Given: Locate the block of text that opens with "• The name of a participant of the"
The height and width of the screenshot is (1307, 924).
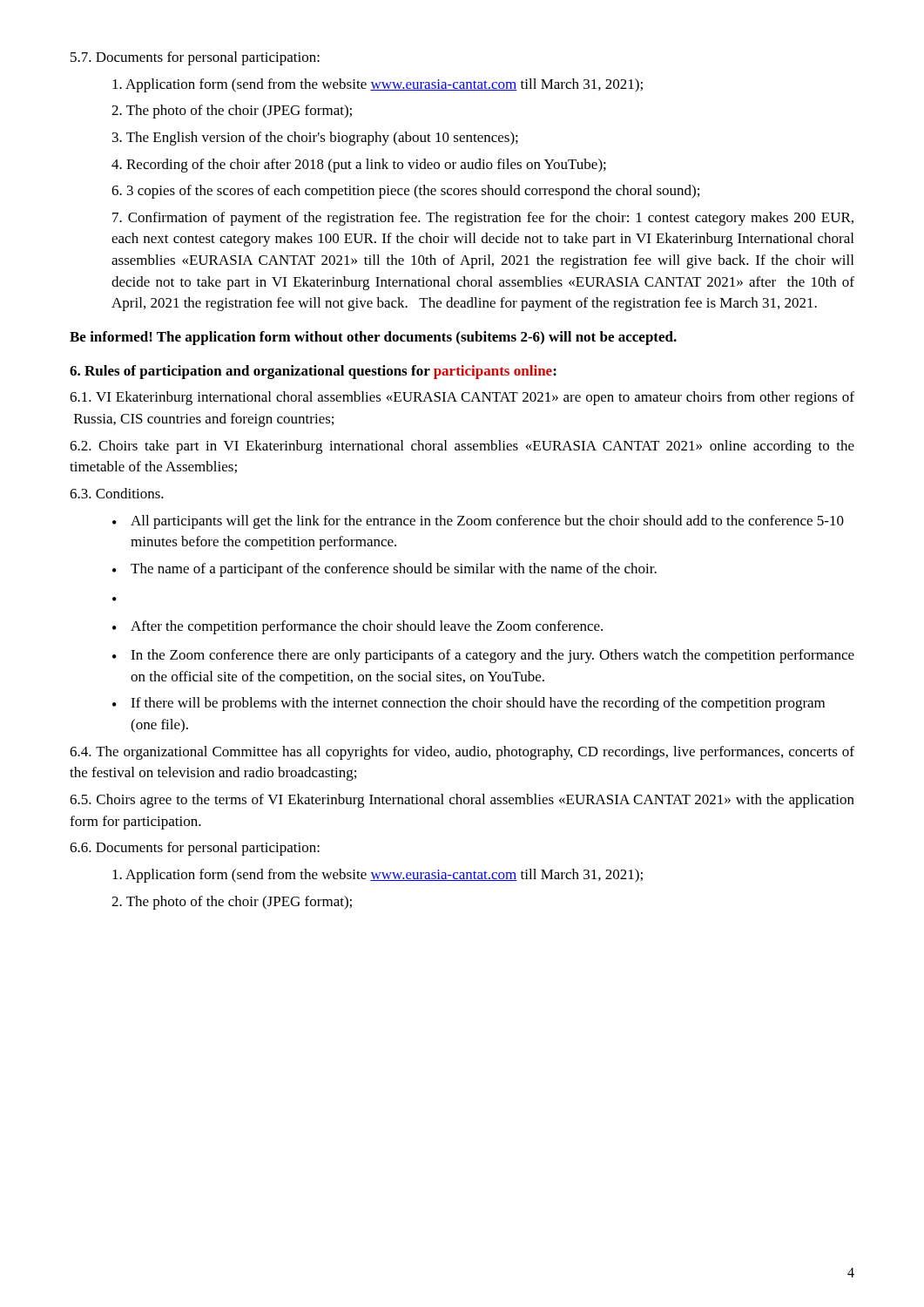Looking at the screenshot, I should (x=483, y=570).
